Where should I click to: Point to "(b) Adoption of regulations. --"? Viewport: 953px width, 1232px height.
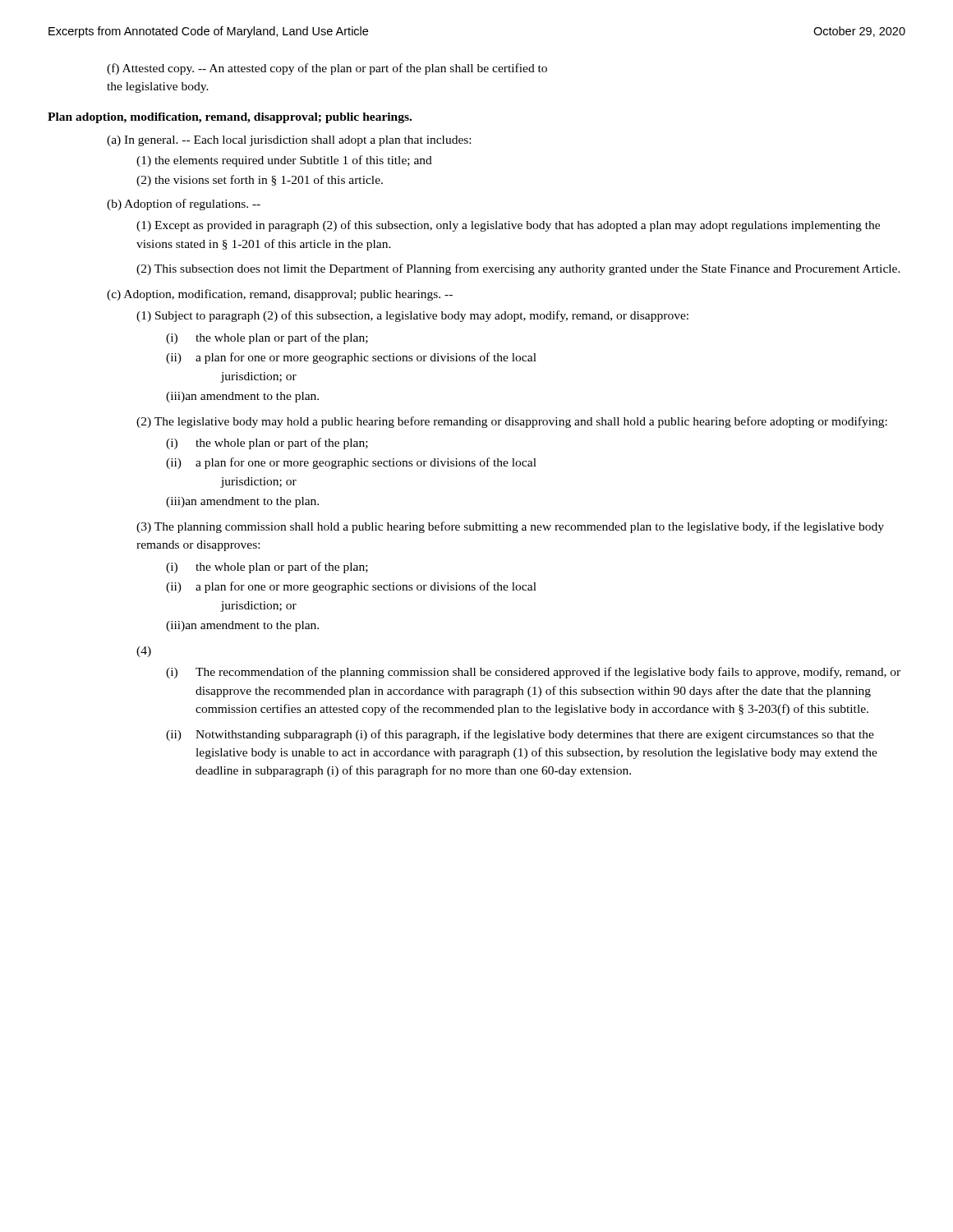coord(184,203)
